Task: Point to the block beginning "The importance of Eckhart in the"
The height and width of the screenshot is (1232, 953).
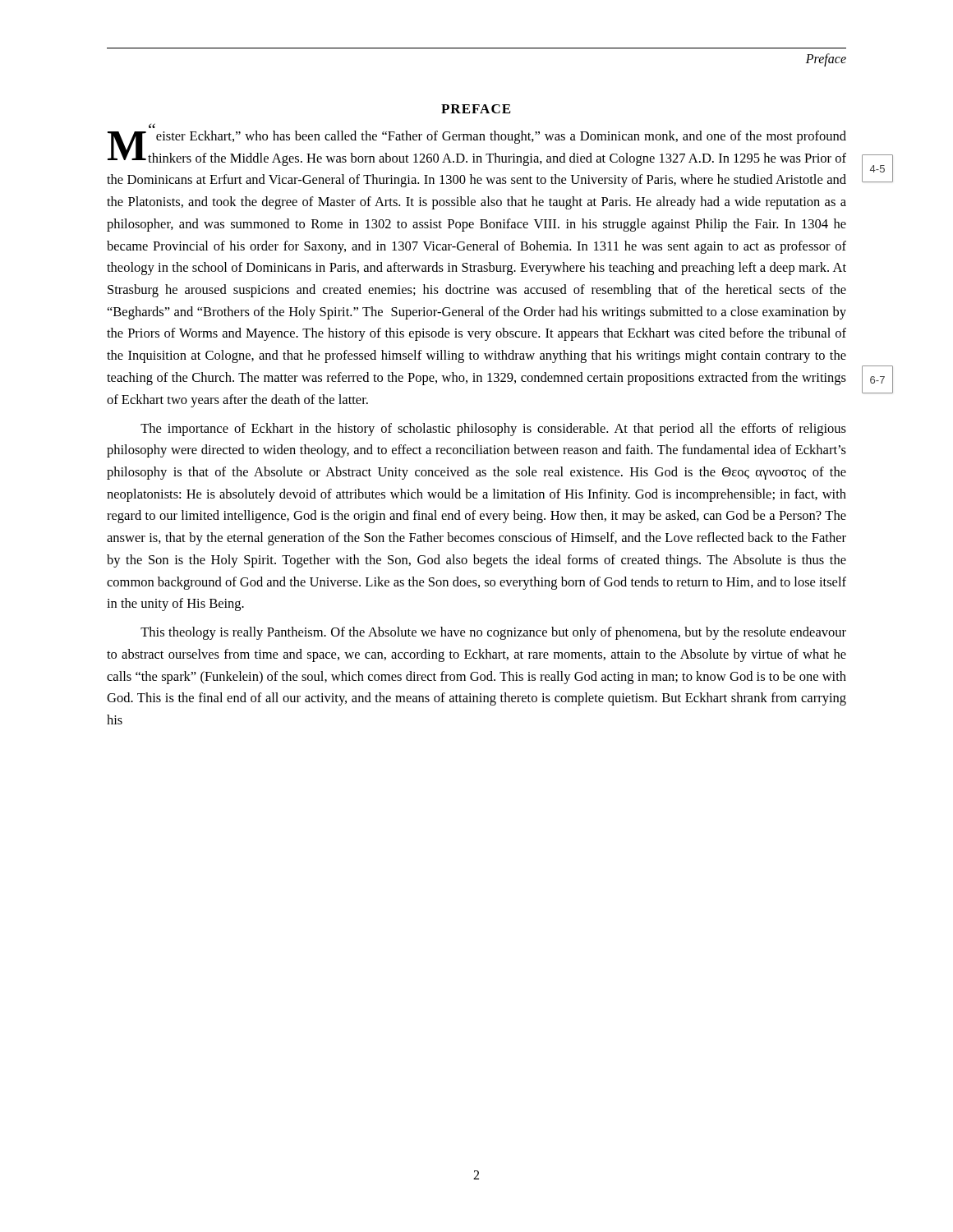Action: tap(476, 516)
